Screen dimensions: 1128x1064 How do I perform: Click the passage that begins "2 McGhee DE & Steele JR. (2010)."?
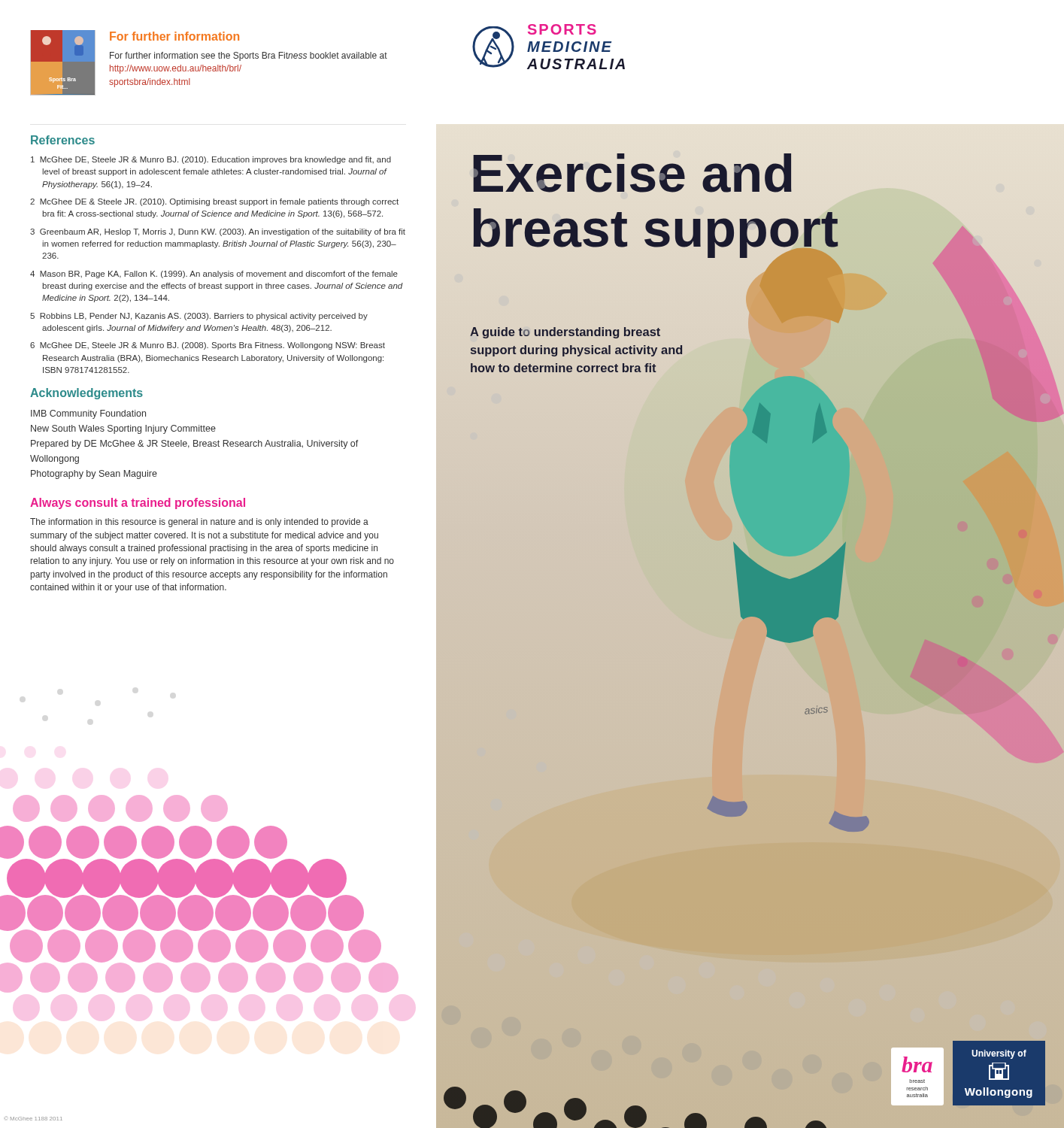click(214, 208)
